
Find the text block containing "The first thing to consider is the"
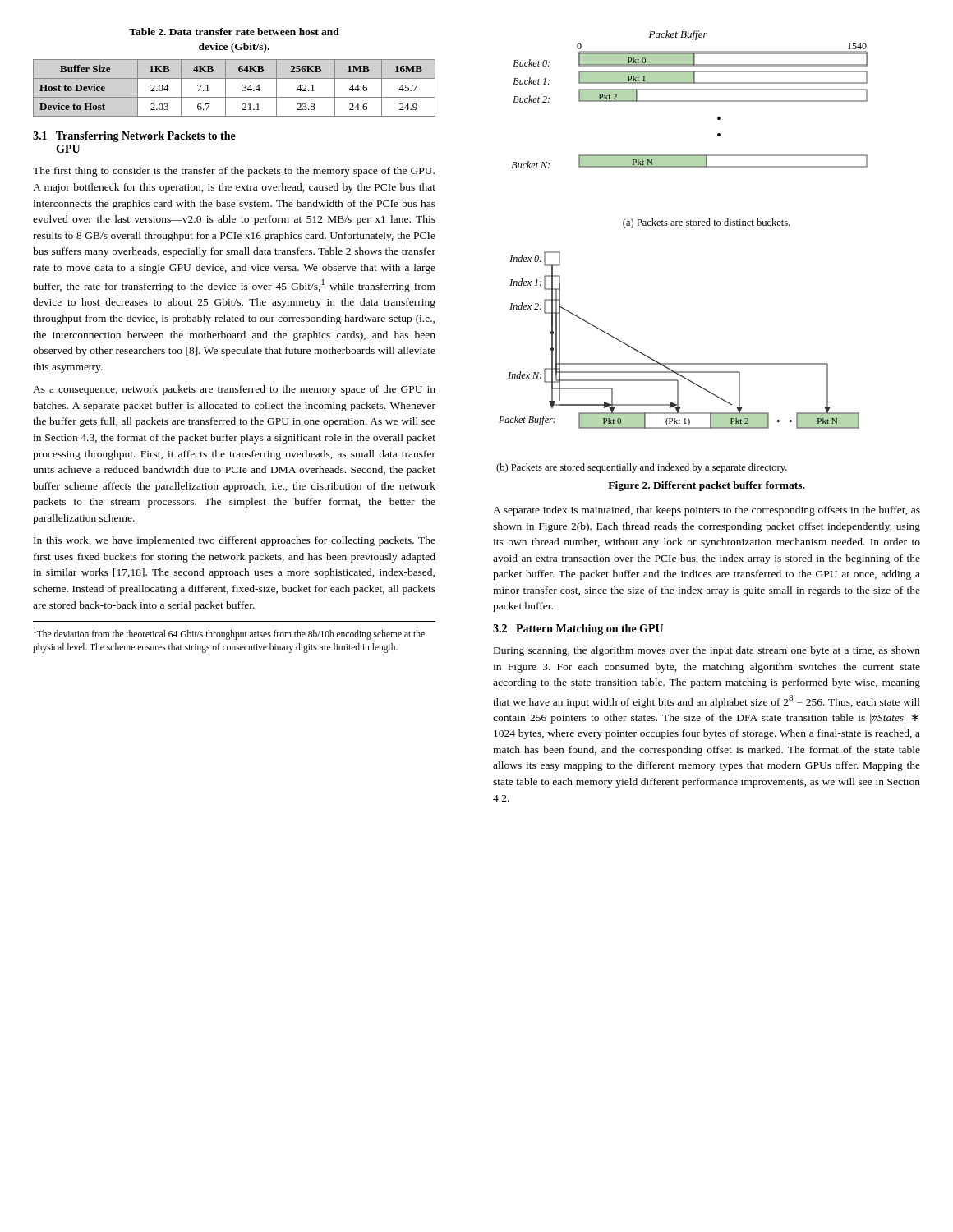pos(234,269)
